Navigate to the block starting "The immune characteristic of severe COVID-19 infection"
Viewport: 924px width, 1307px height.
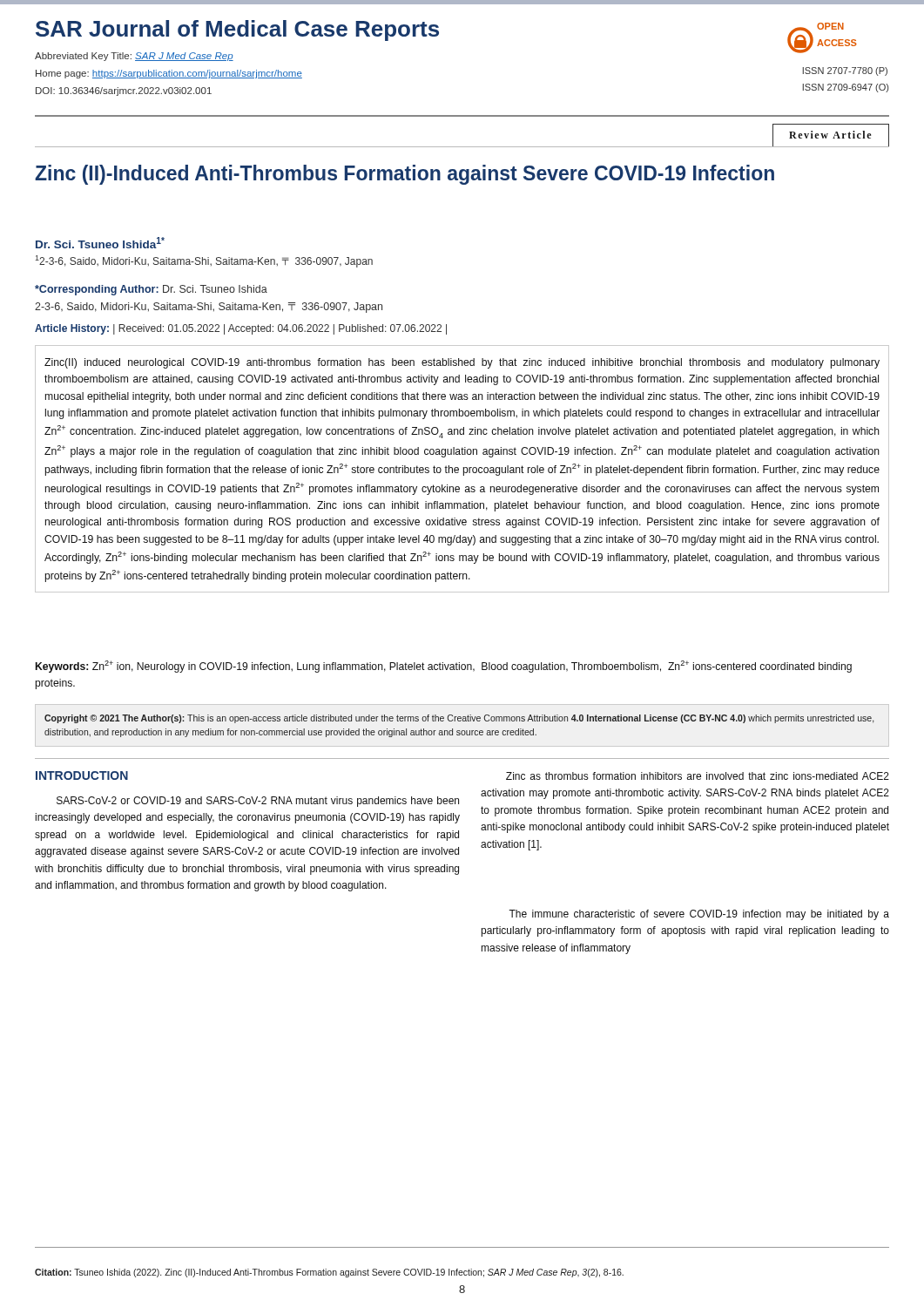coord(685,931)
